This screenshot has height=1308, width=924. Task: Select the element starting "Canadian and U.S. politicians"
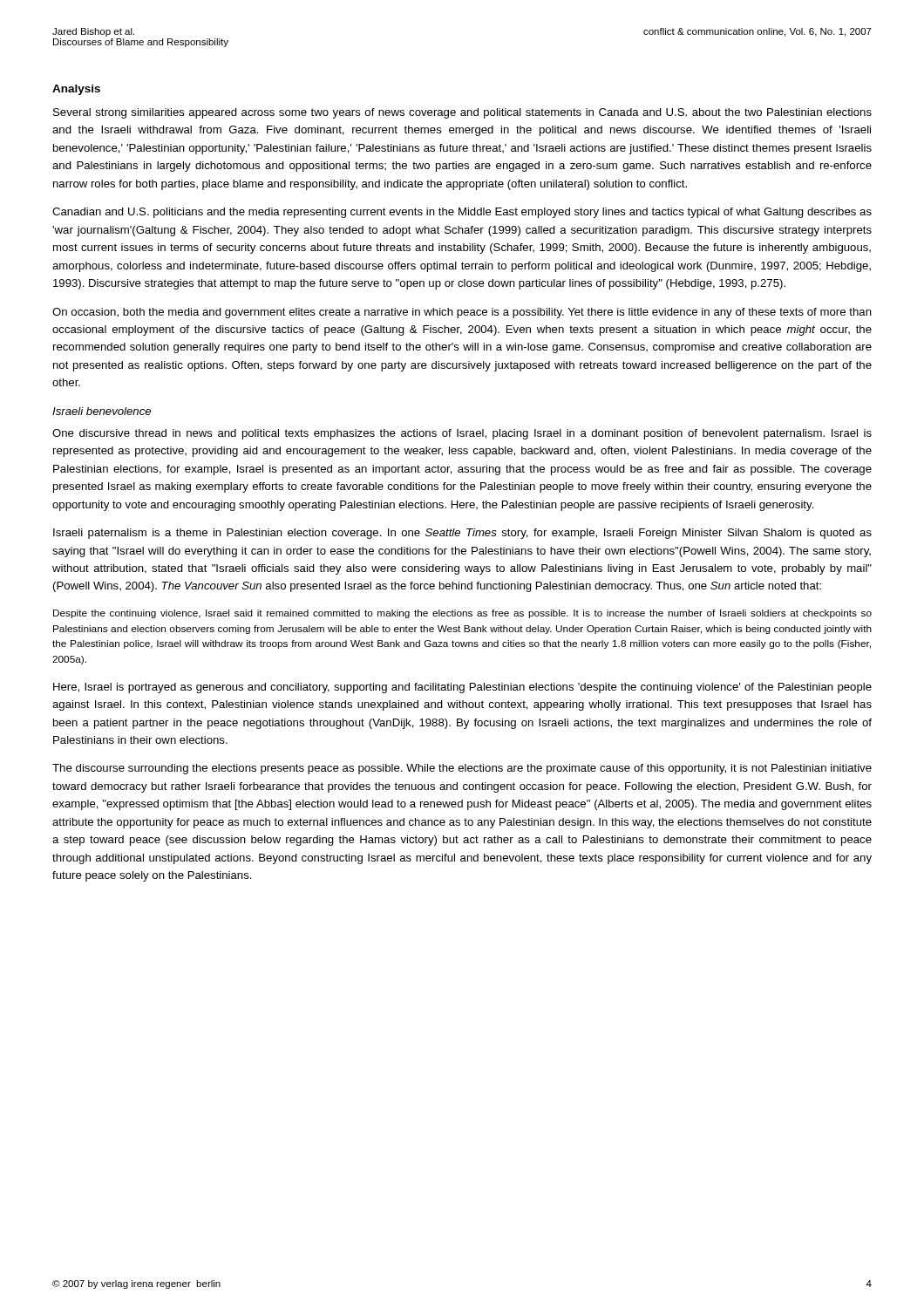point(462,247)
